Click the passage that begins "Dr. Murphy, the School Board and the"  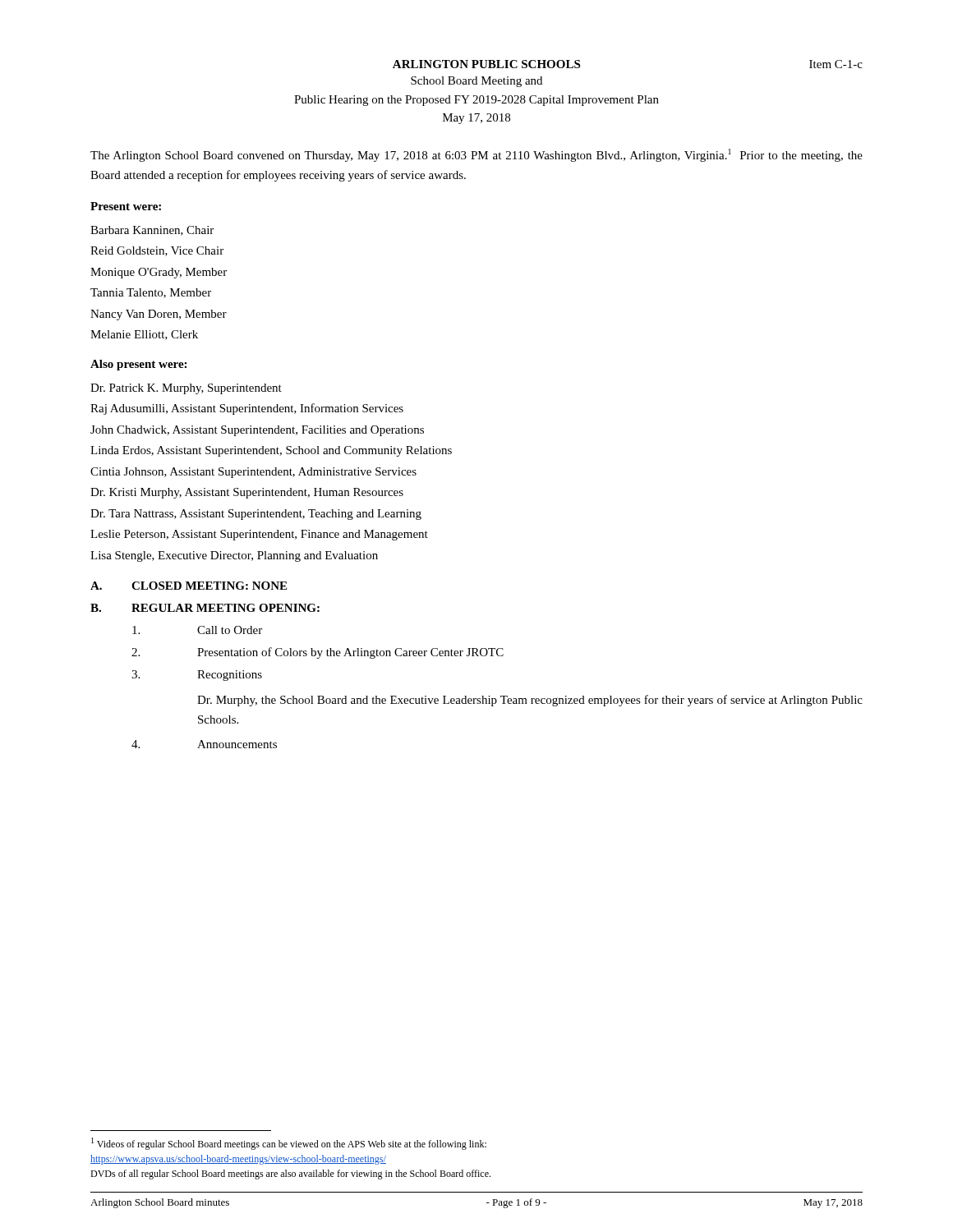click(x=530, y=710)
